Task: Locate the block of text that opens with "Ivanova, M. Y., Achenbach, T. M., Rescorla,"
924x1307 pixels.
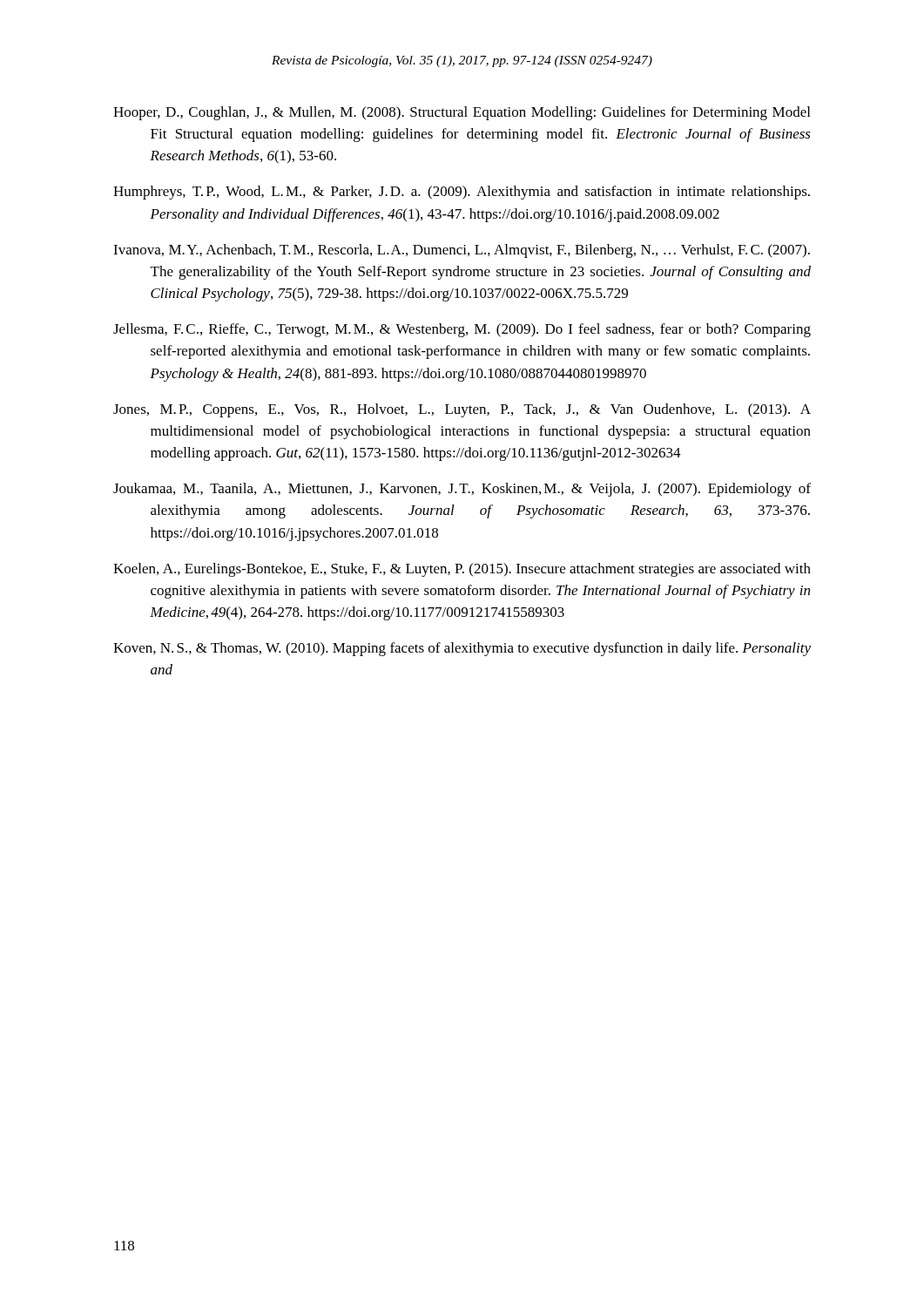Action: [x=462, y=271]
